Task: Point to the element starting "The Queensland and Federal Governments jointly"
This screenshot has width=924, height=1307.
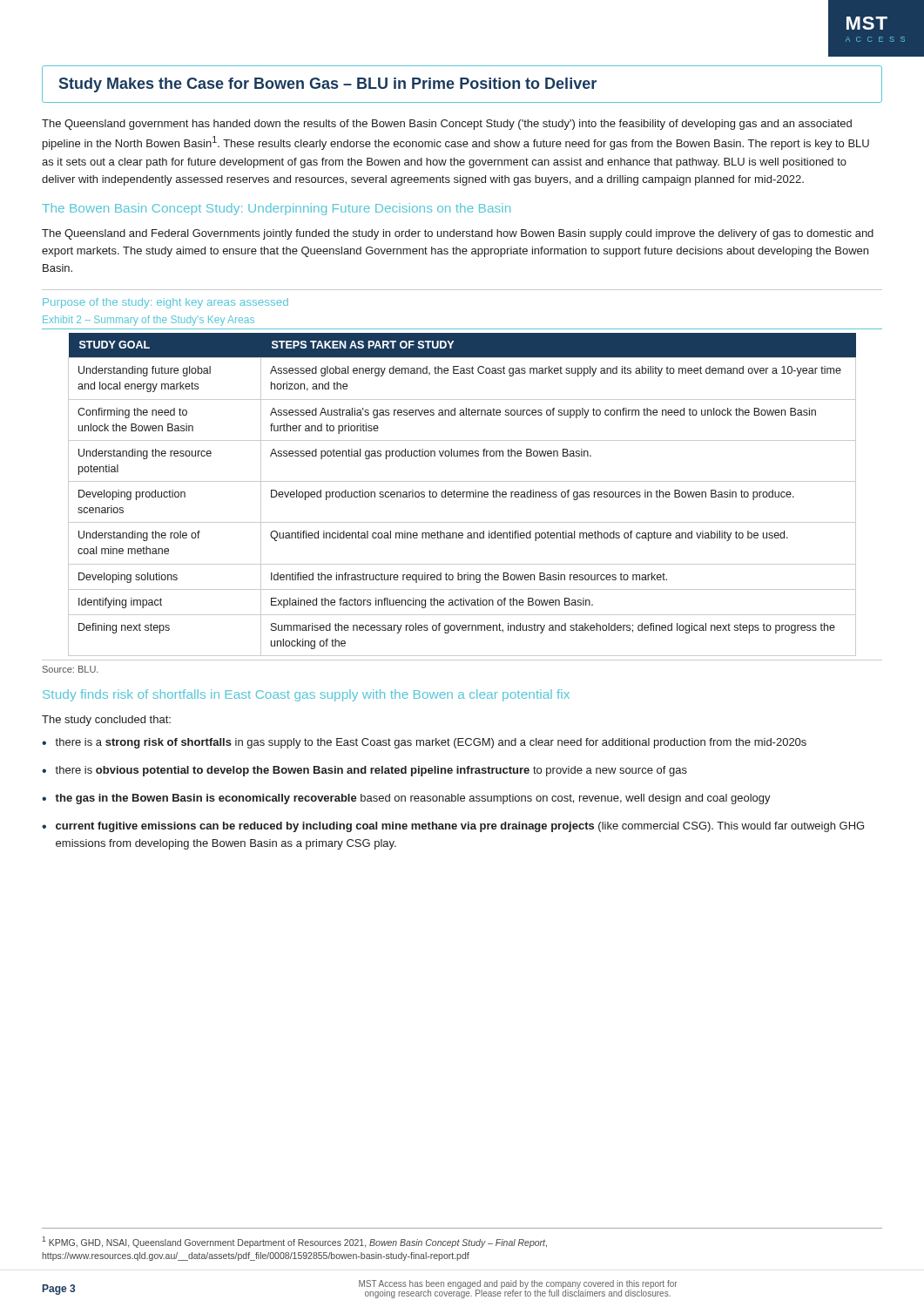Action: pyautogui.click(x=458, y=251)
